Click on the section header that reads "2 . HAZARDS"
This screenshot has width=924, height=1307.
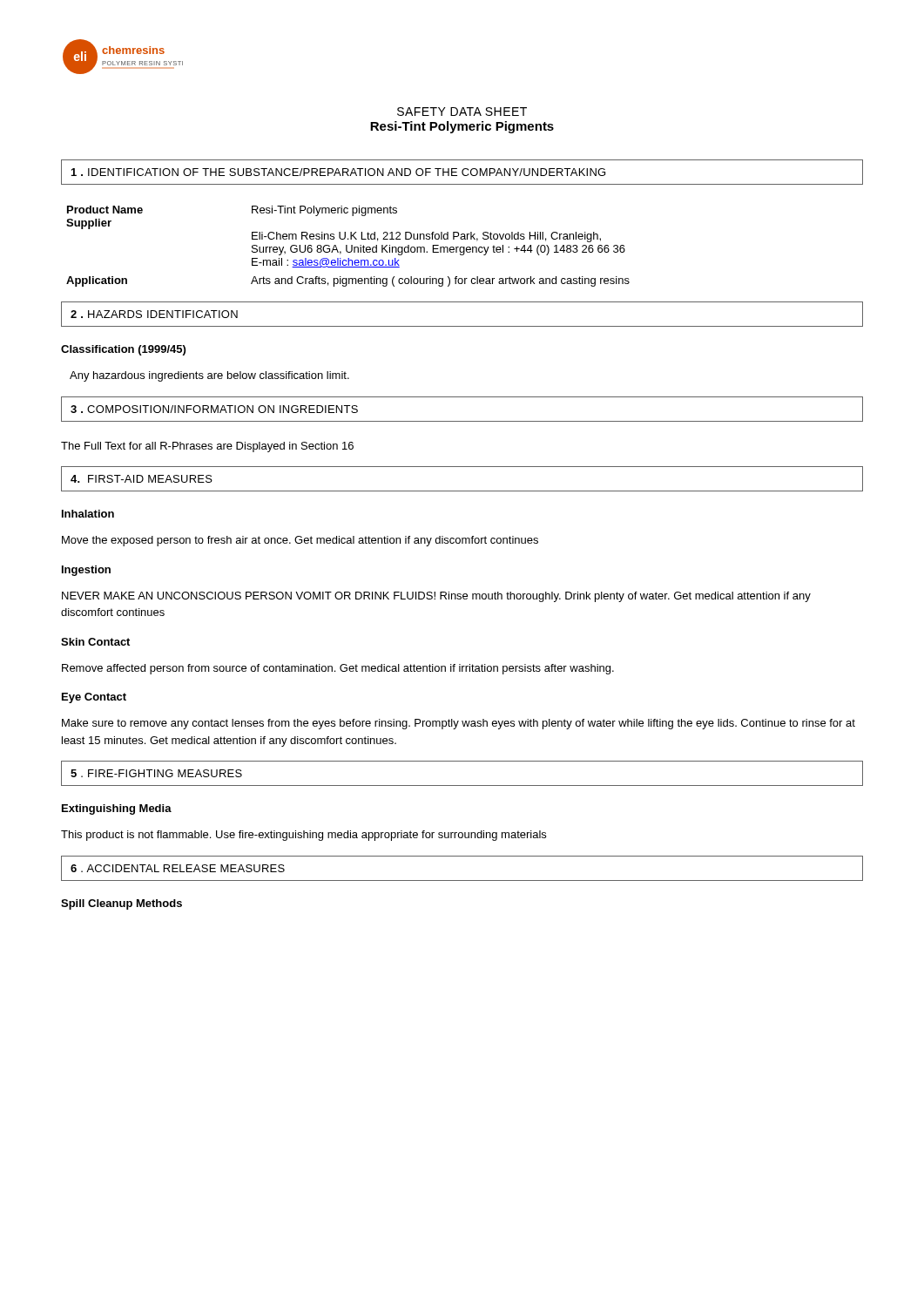[154, 314]
